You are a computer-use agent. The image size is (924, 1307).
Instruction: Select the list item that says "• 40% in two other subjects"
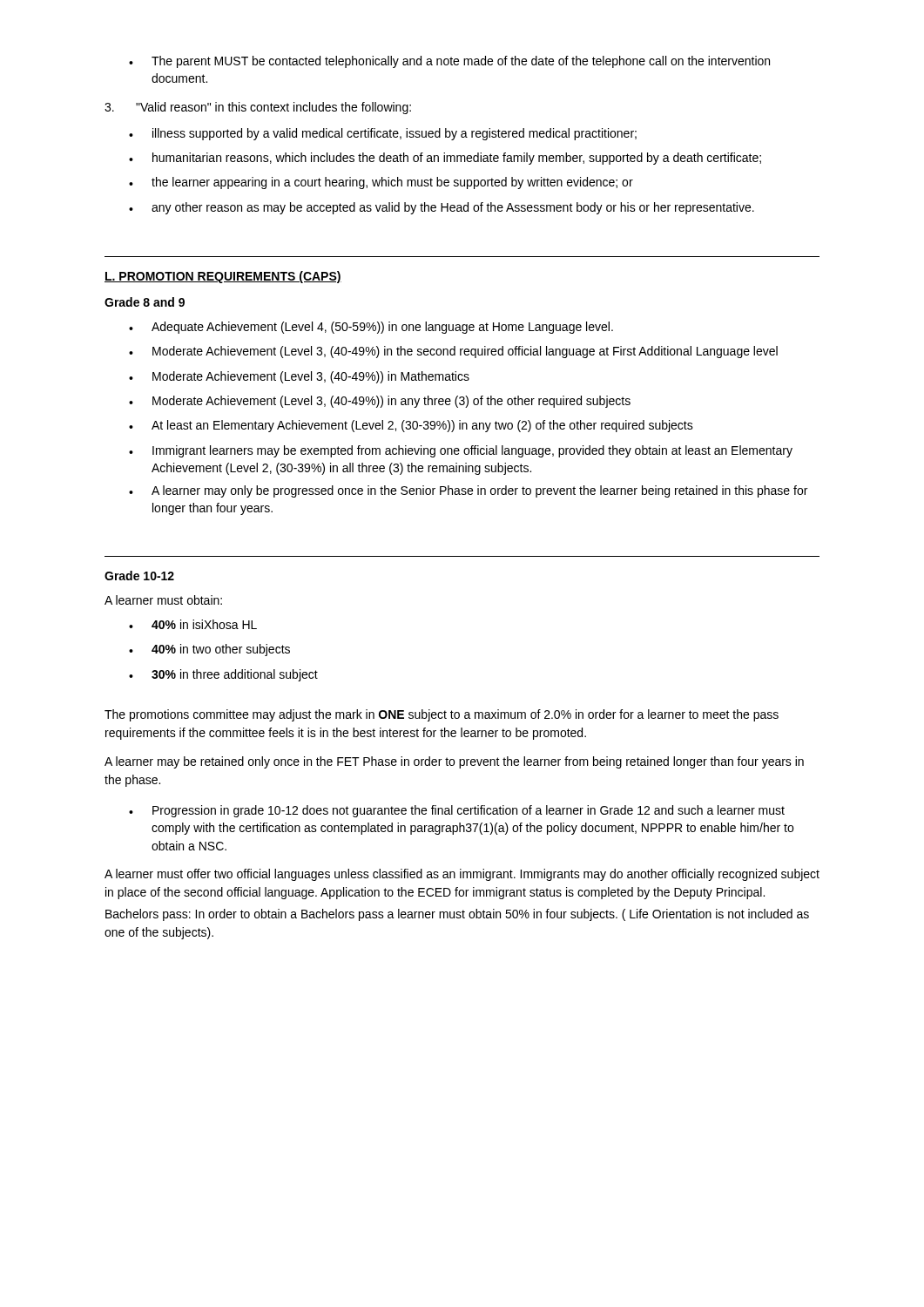(x=210, y=650)
